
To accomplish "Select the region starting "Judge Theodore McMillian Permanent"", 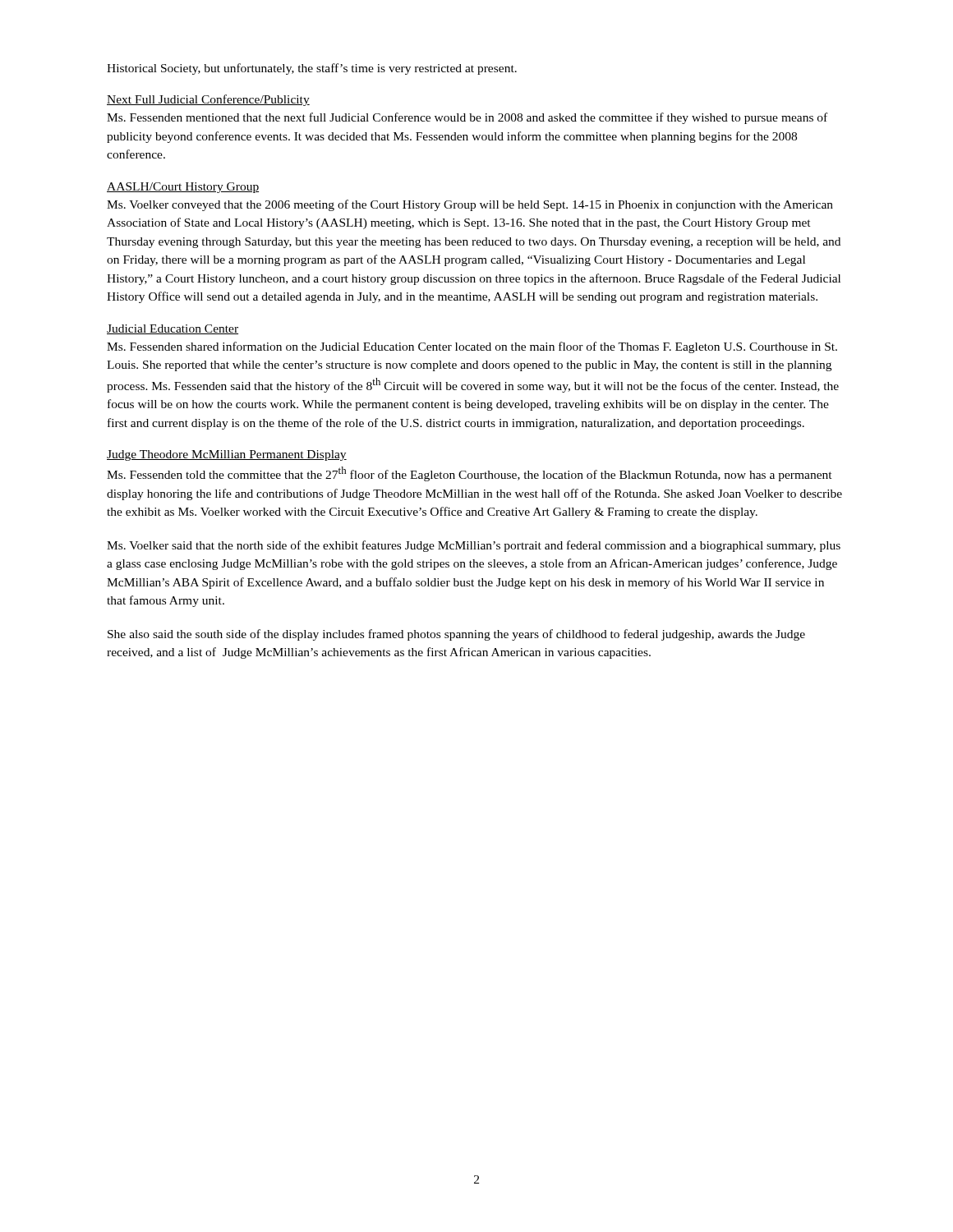I will pos(227,454).
